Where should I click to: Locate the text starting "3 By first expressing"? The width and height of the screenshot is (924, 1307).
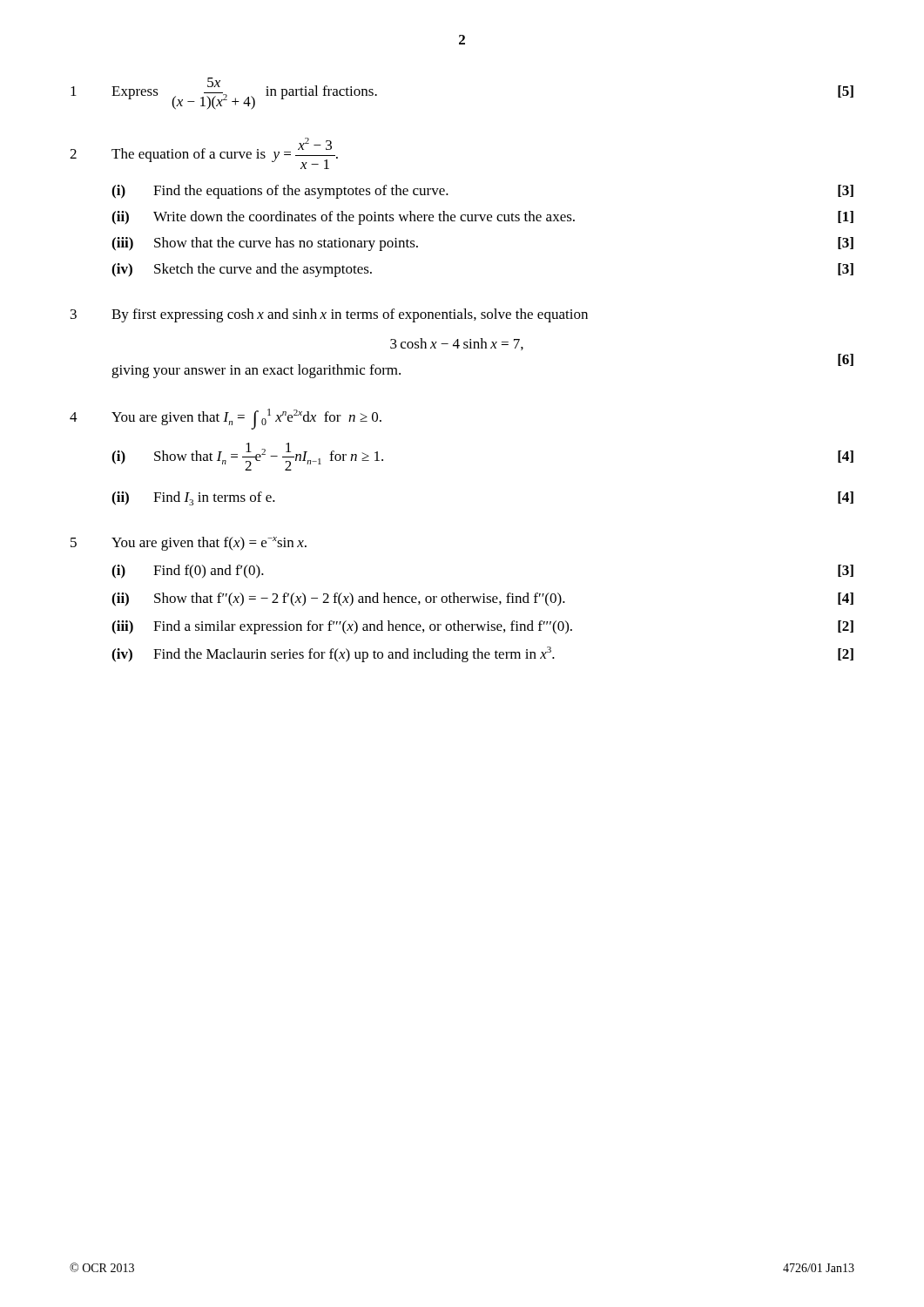click(x=462, y=342)
